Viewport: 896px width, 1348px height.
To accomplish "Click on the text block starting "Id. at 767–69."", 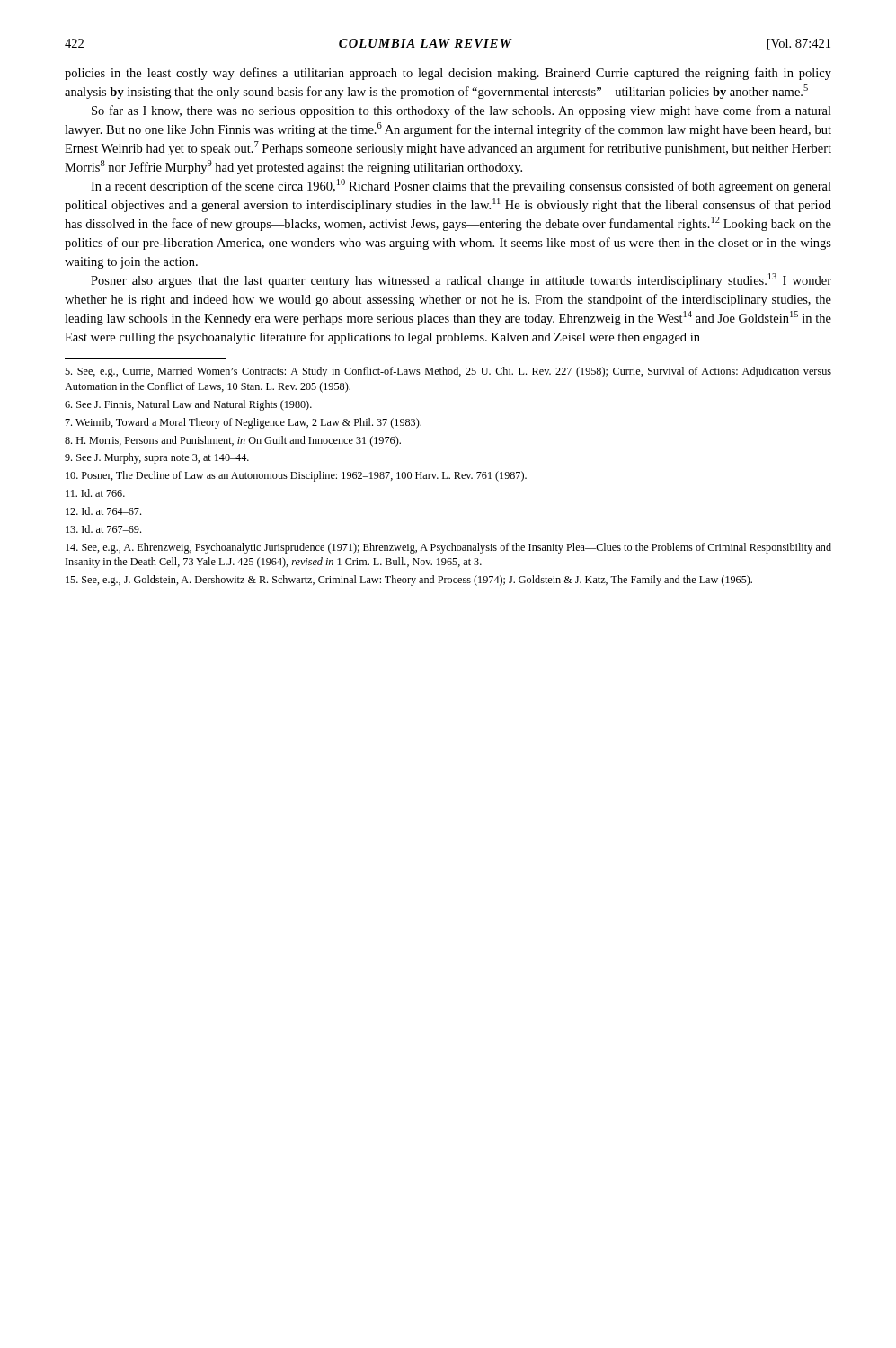I will [103, 529].
